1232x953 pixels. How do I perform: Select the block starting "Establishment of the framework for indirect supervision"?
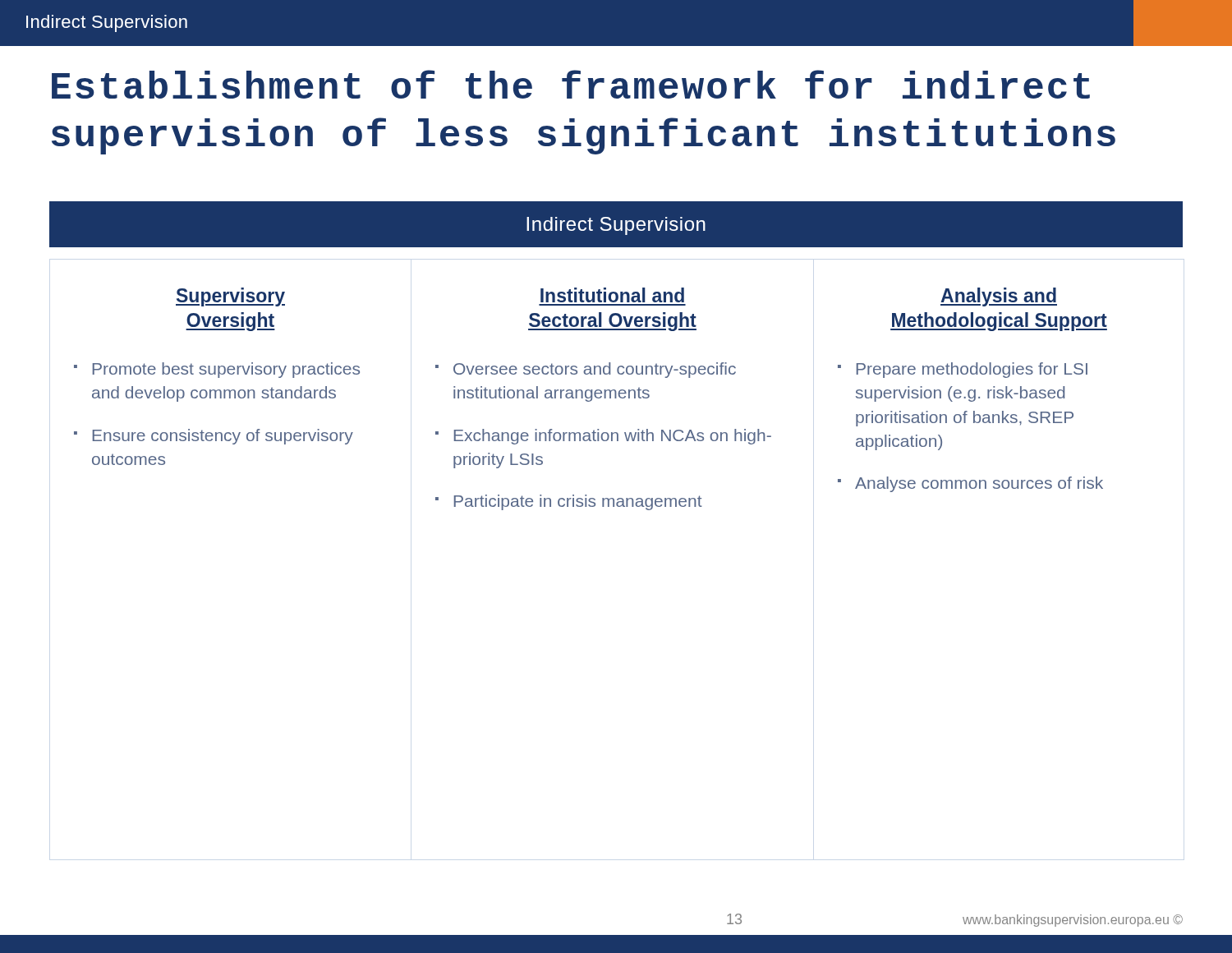click(x=584, y=112)
